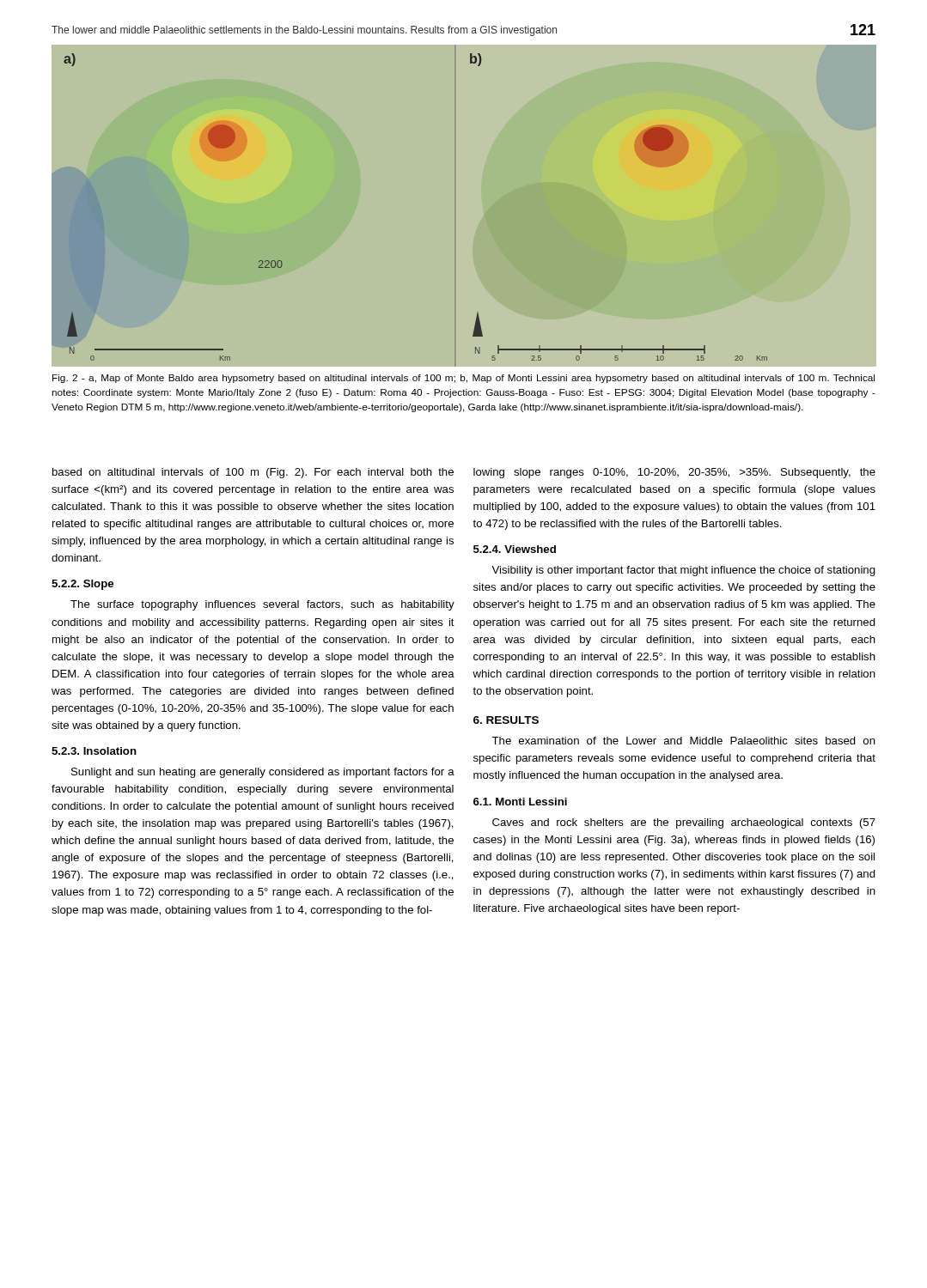
Task: Select the block starting "Fig. 2 - a,"
Action: pos(464,393)
